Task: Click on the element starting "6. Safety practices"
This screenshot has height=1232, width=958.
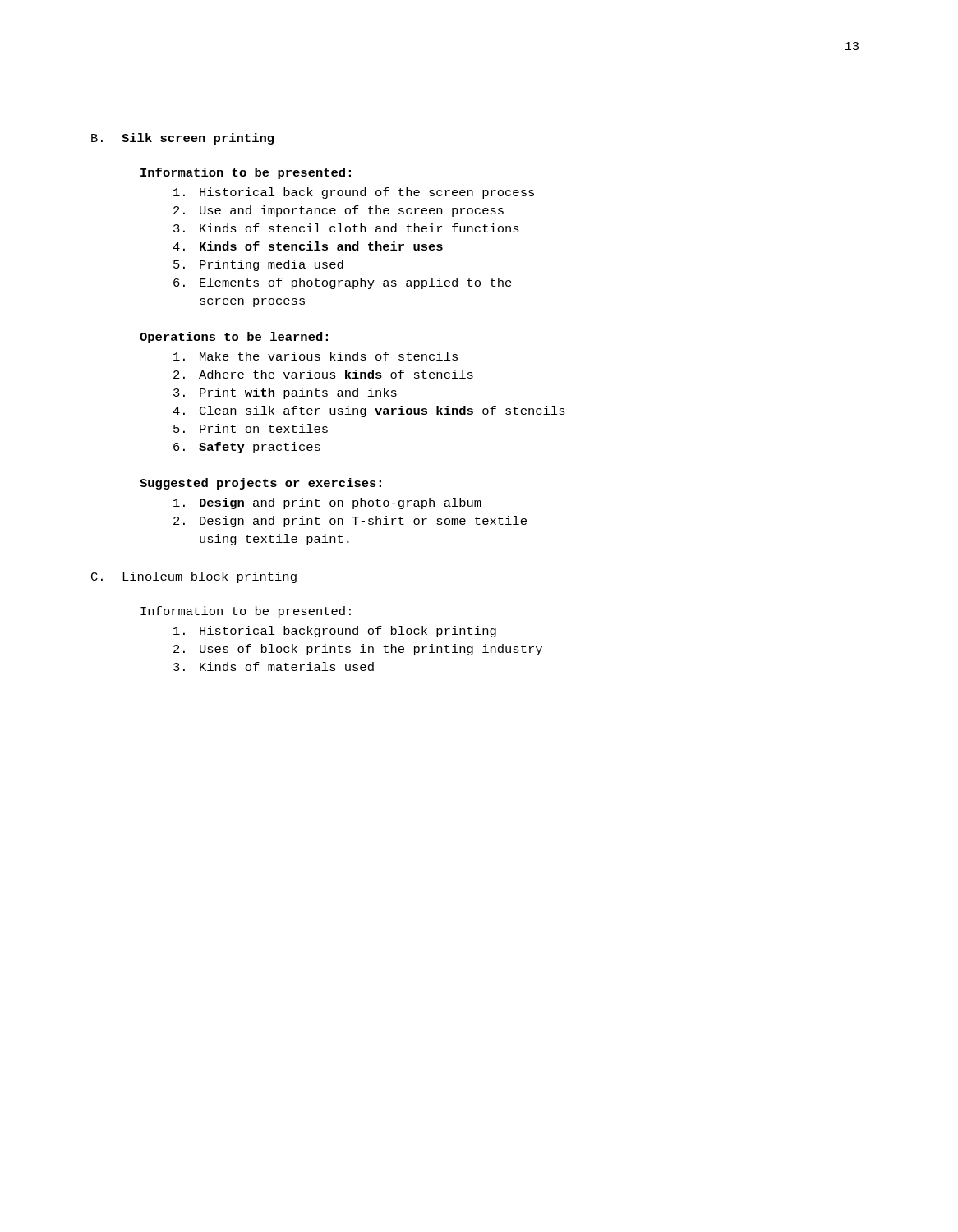Action: coord(258,446)
